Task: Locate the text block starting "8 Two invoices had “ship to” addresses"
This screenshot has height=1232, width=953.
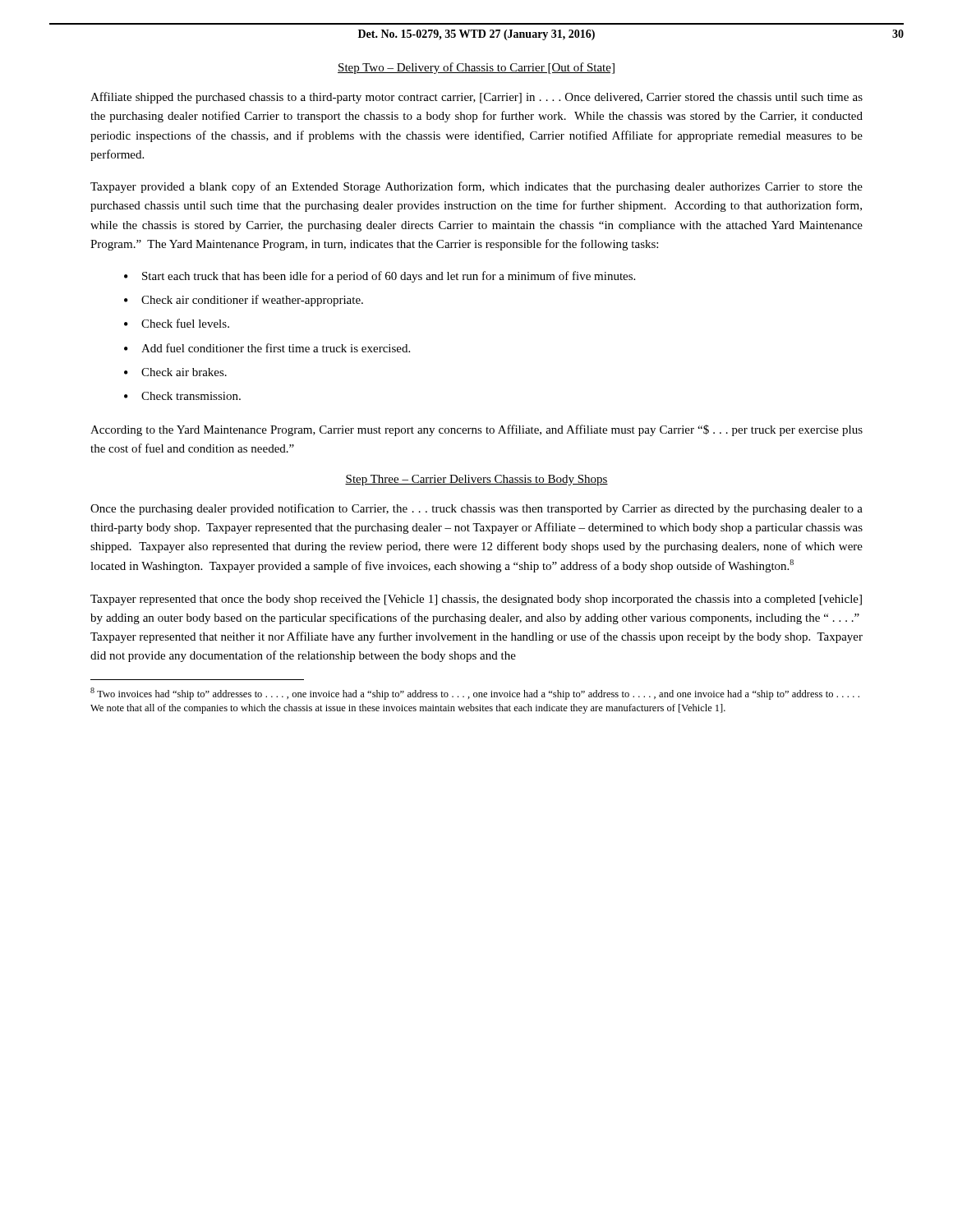Action: coord(476,700)
